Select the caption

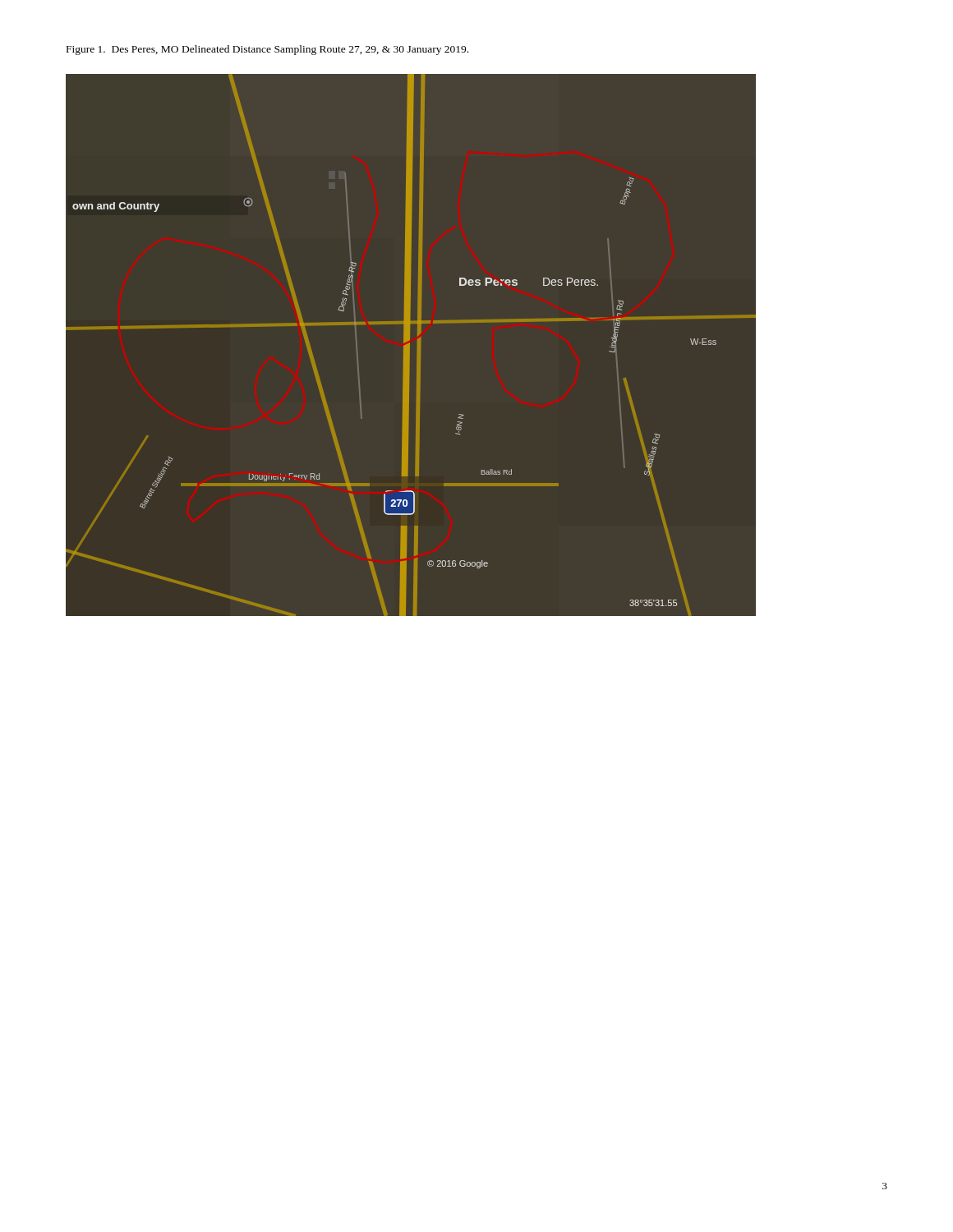point(268,49)
